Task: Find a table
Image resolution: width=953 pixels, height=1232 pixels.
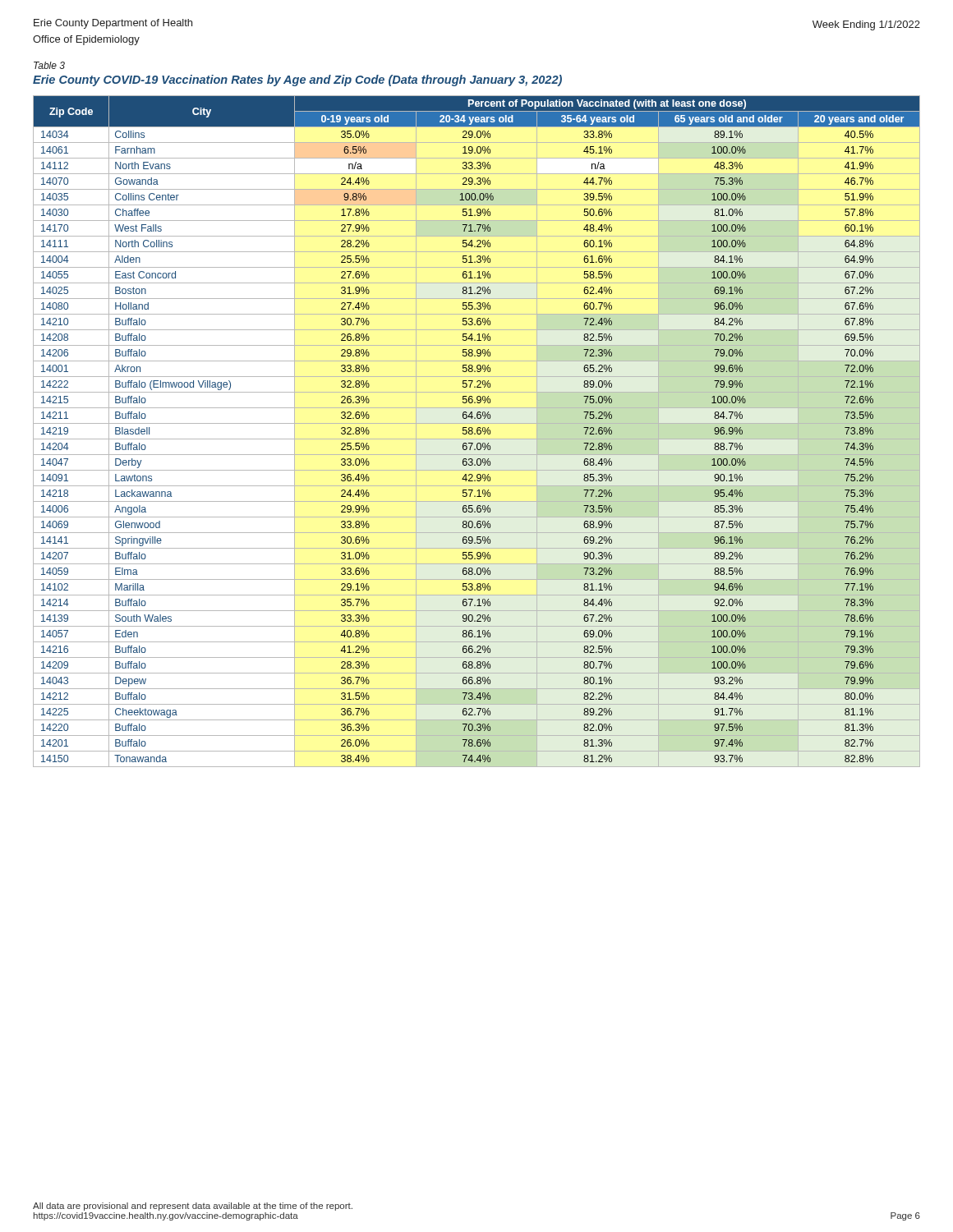Action: point(476,431)
